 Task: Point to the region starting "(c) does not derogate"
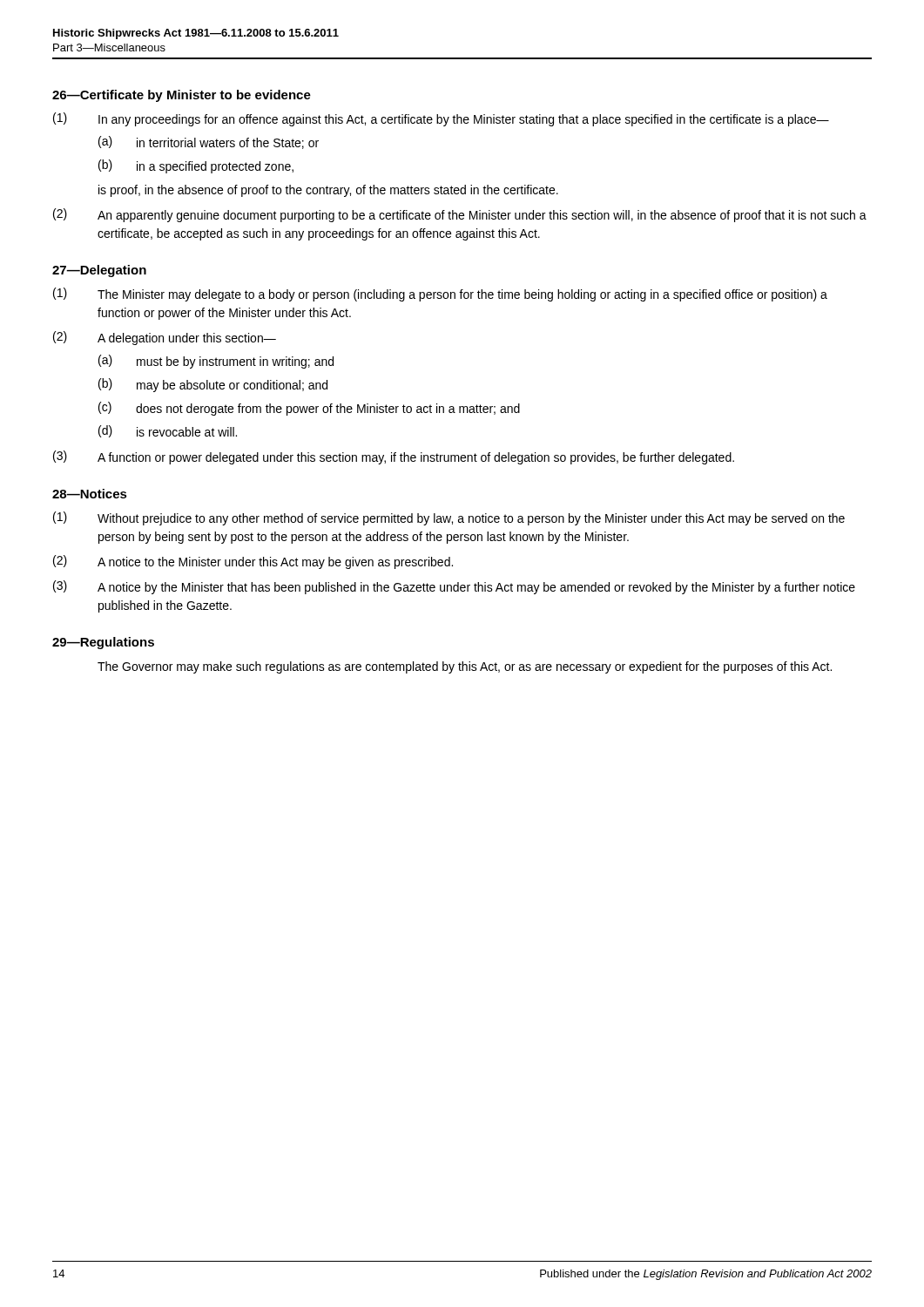click(485, 409)
